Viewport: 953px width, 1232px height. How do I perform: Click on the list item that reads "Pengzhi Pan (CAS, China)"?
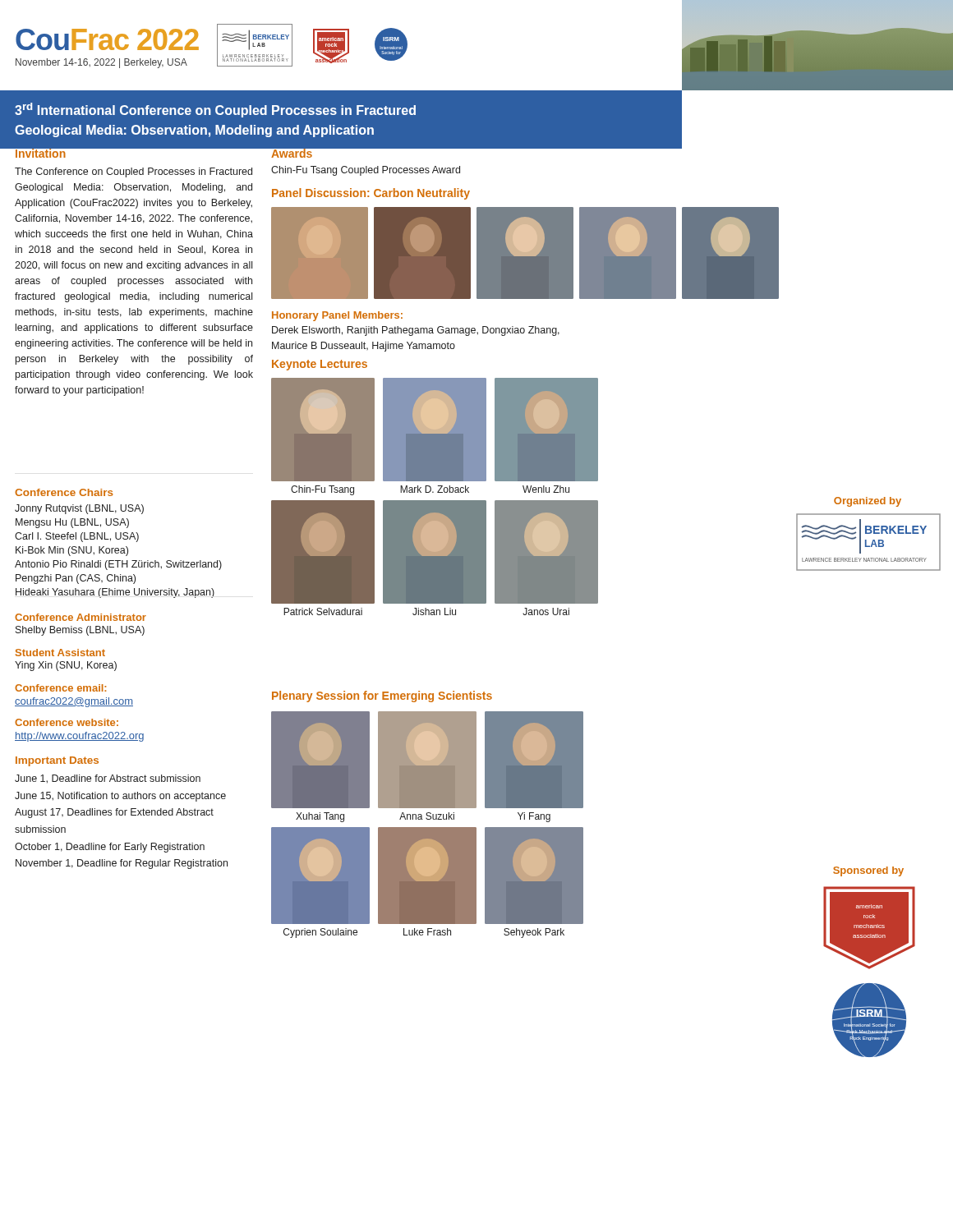pos(76,578)
